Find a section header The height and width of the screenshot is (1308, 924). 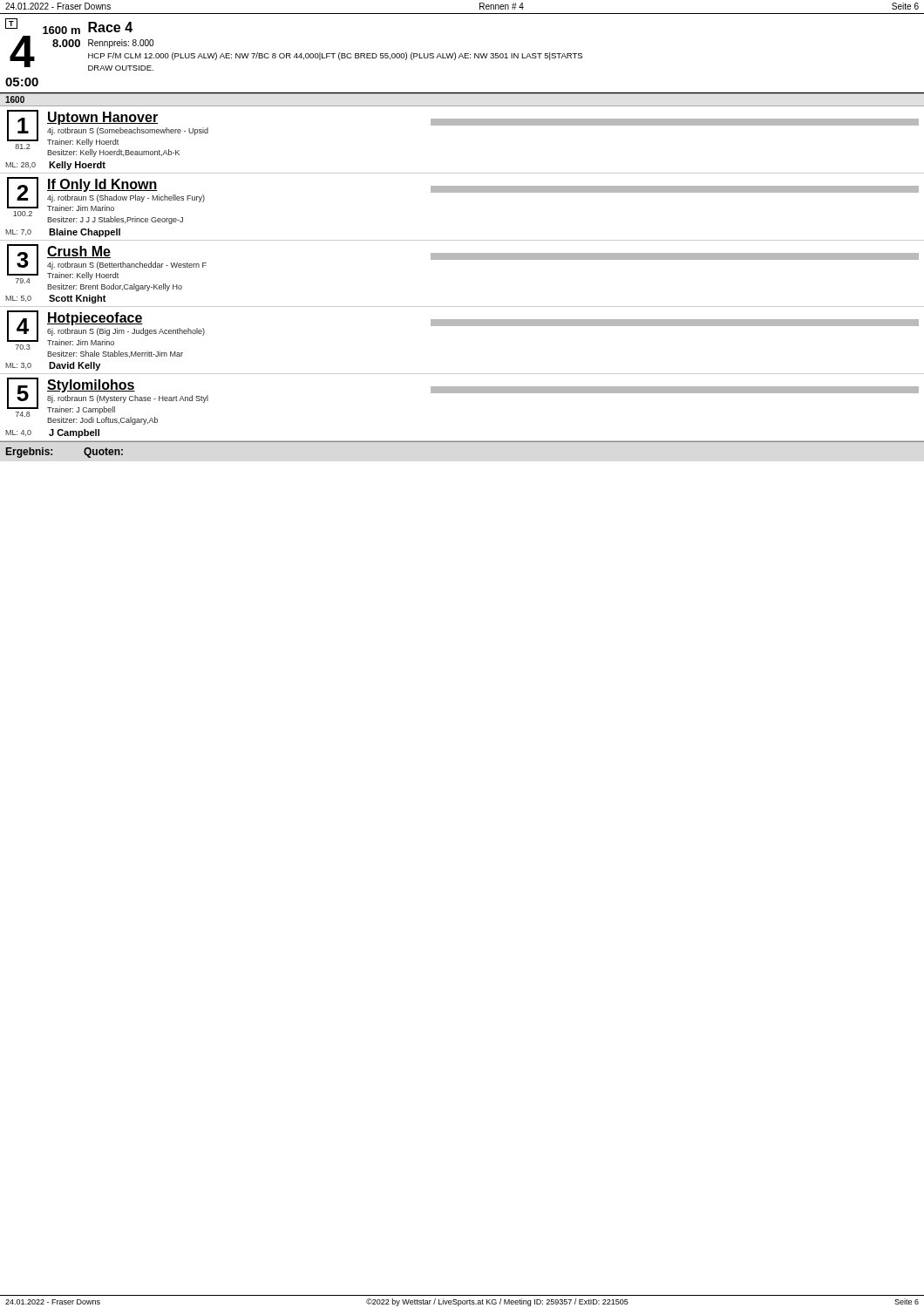click(x=15, y=100)
